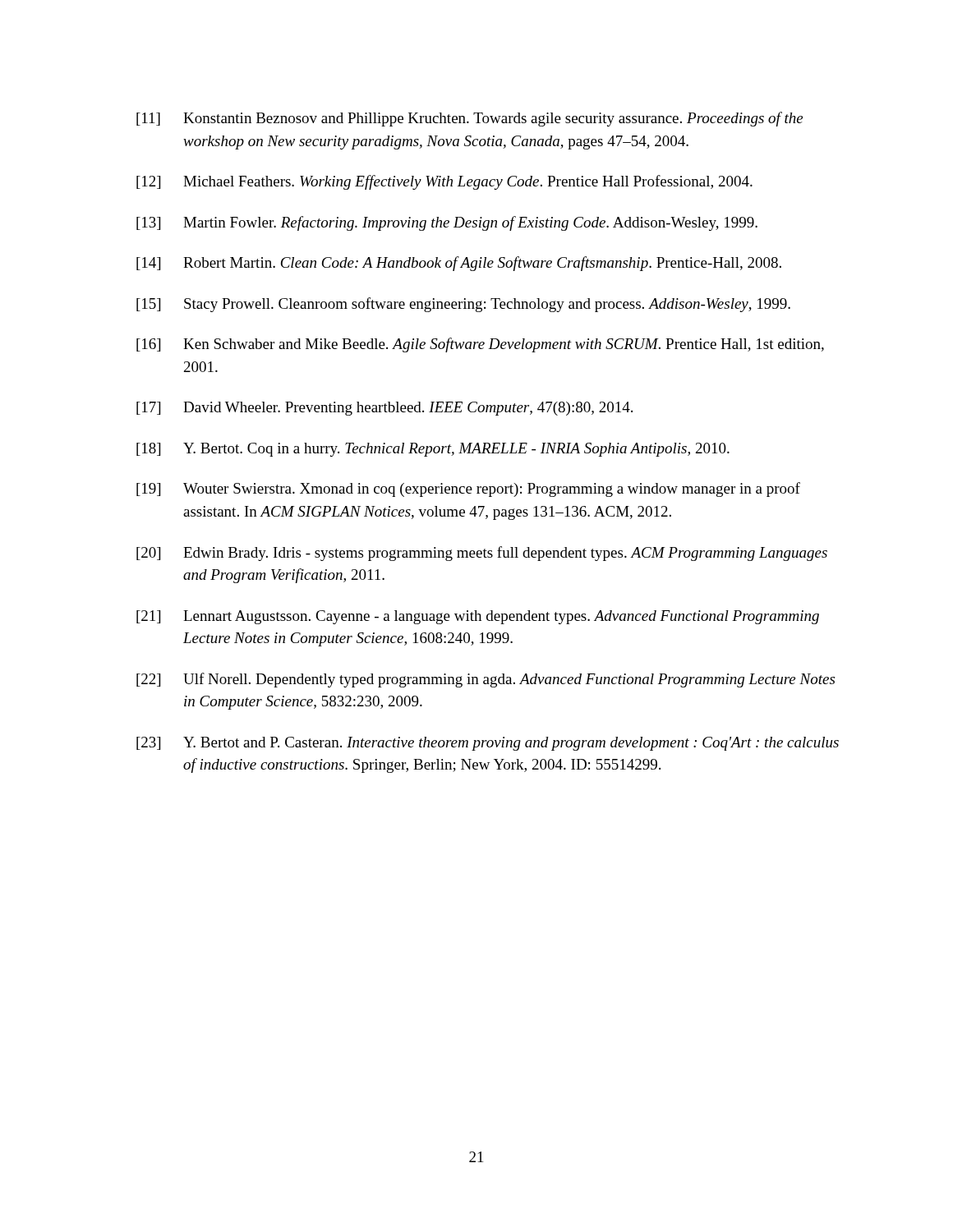The image size is (953, 1232).
Task: Click the passage that begins "[13] Martin Fowler."
Action: click(x=491, y=222)
